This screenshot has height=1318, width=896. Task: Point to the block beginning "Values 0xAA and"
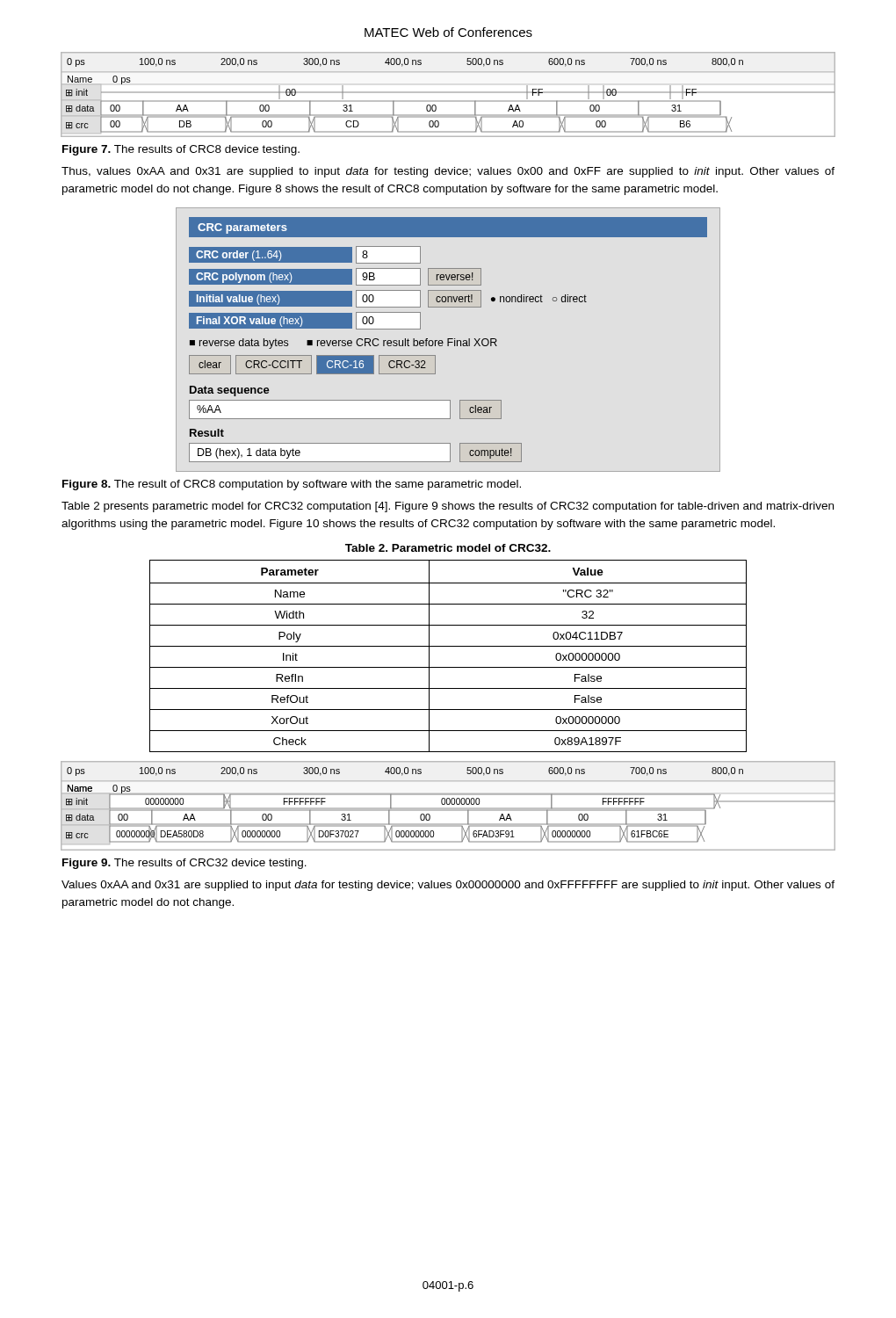pos(448,893)
